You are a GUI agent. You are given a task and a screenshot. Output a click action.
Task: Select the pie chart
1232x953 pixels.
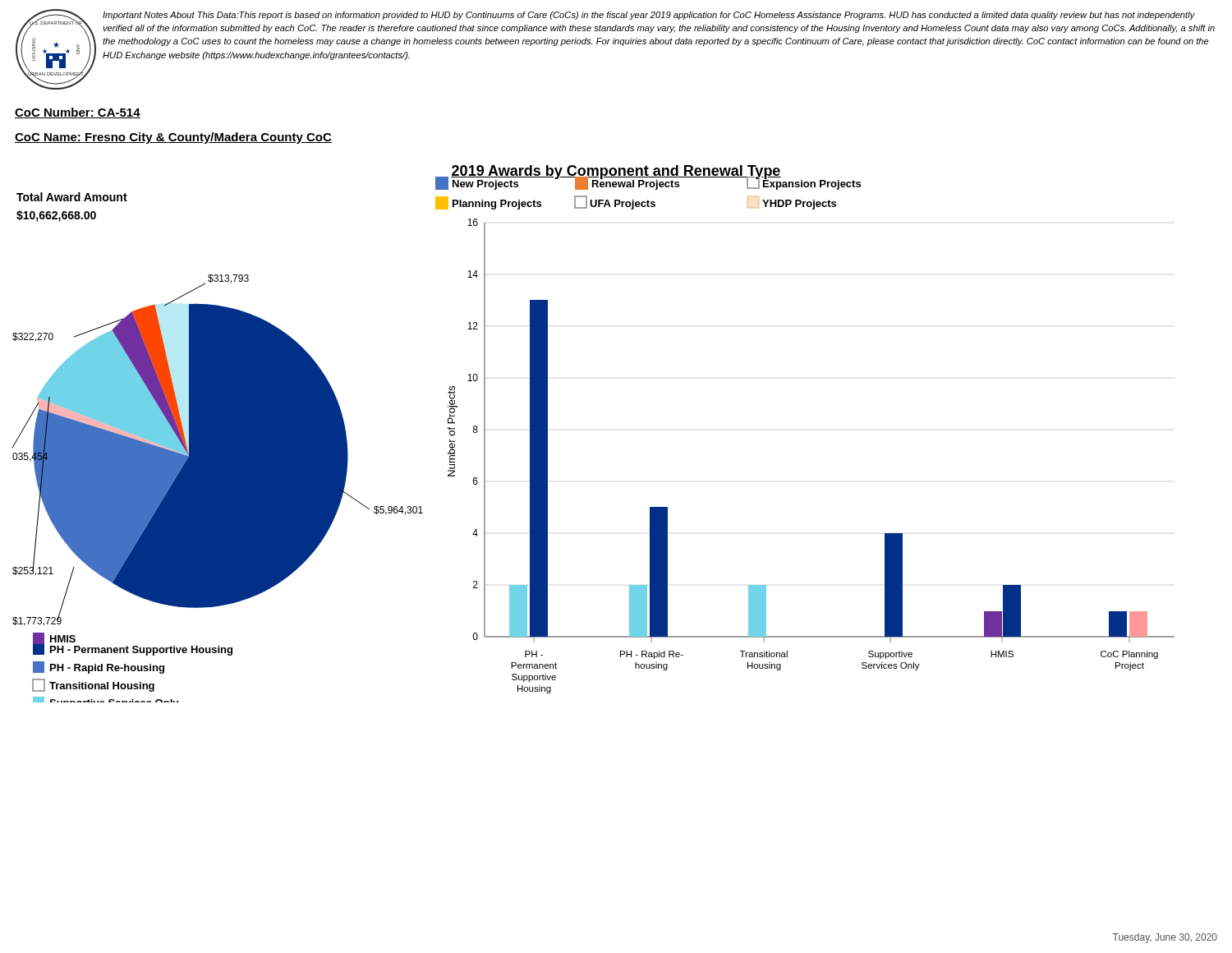(222, 440)
